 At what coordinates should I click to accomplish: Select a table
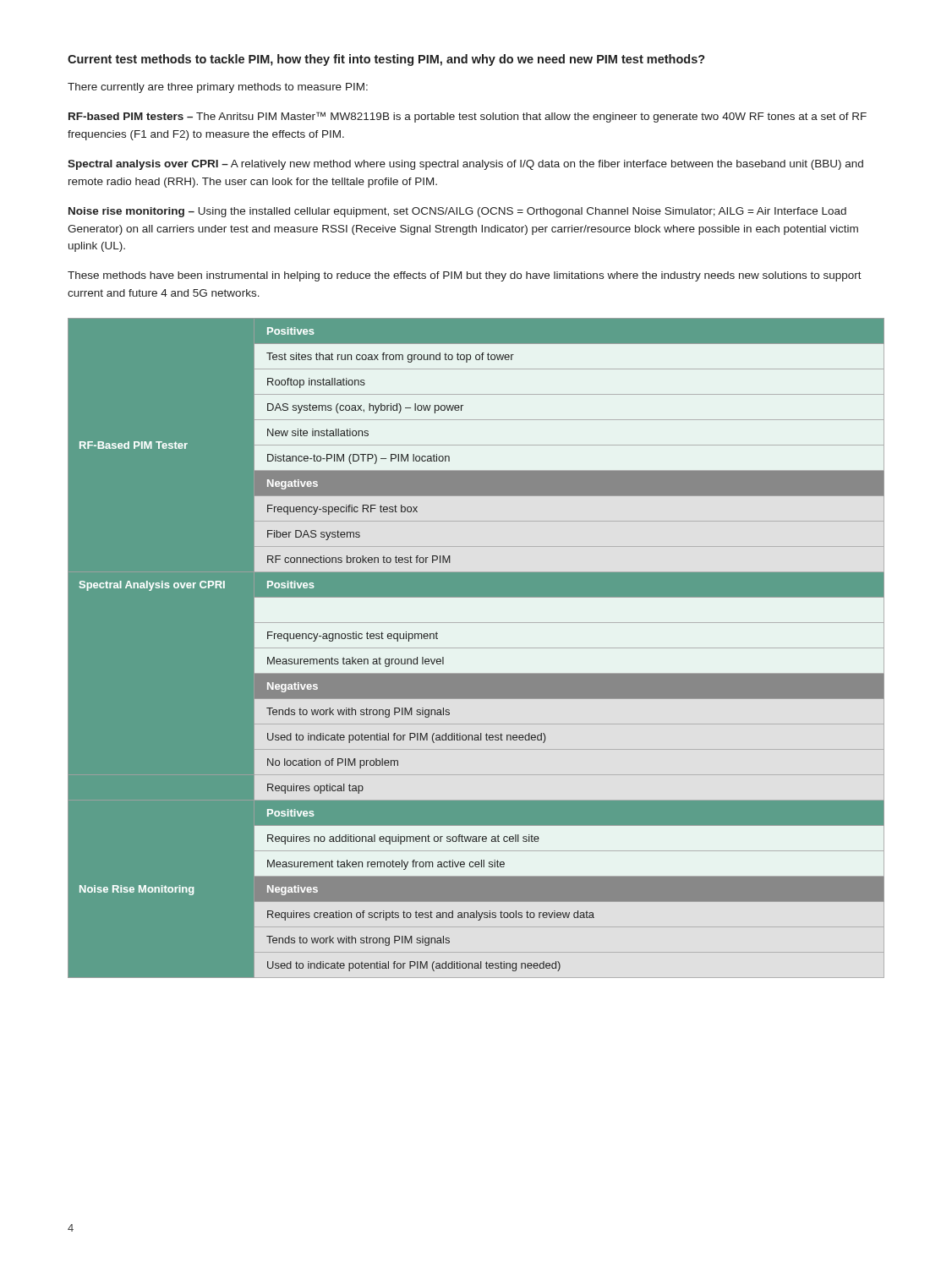[x=476, y=648]
